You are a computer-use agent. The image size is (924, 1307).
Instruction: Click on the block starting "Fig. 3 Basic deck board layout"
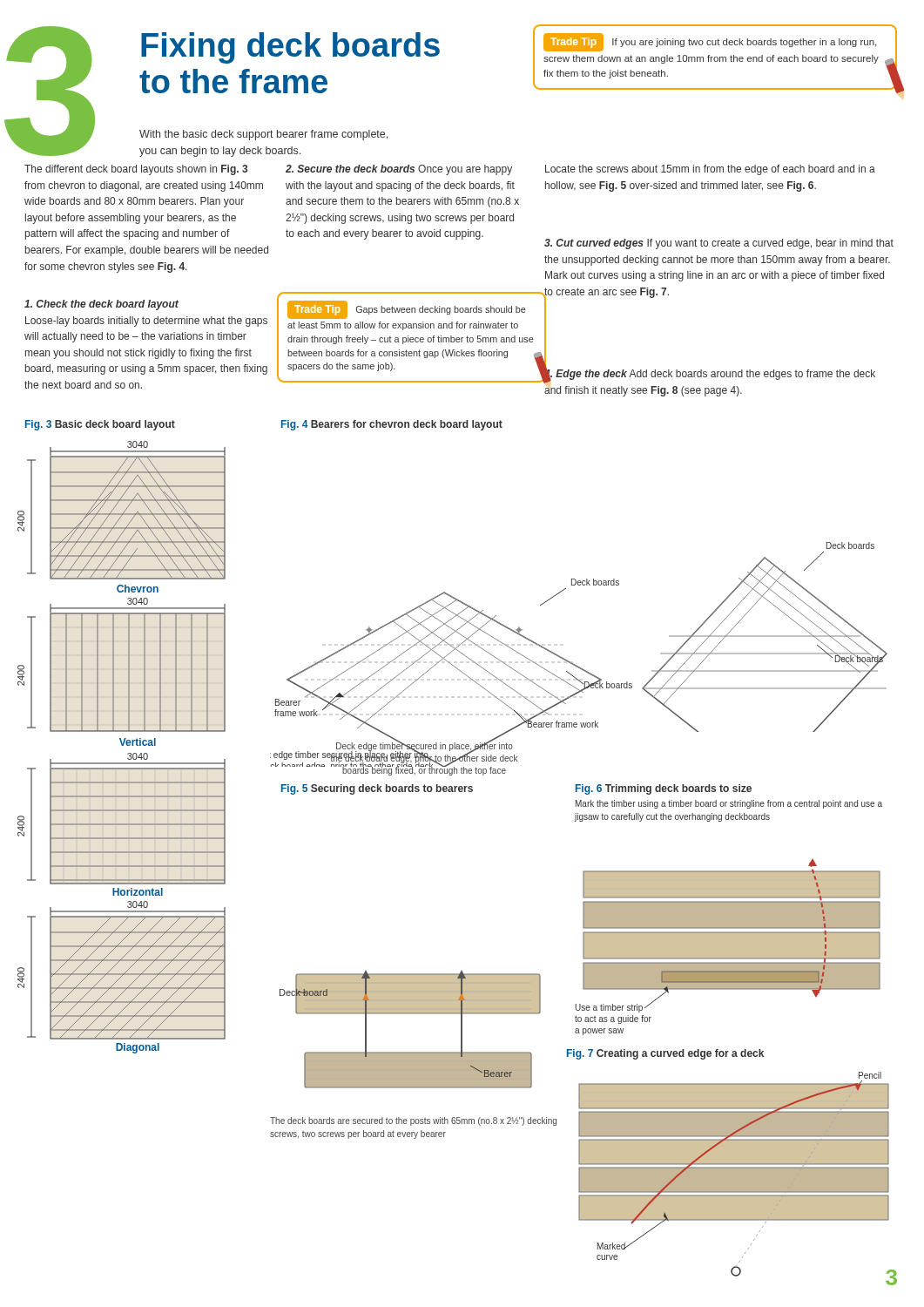click(x=100, y=424)
